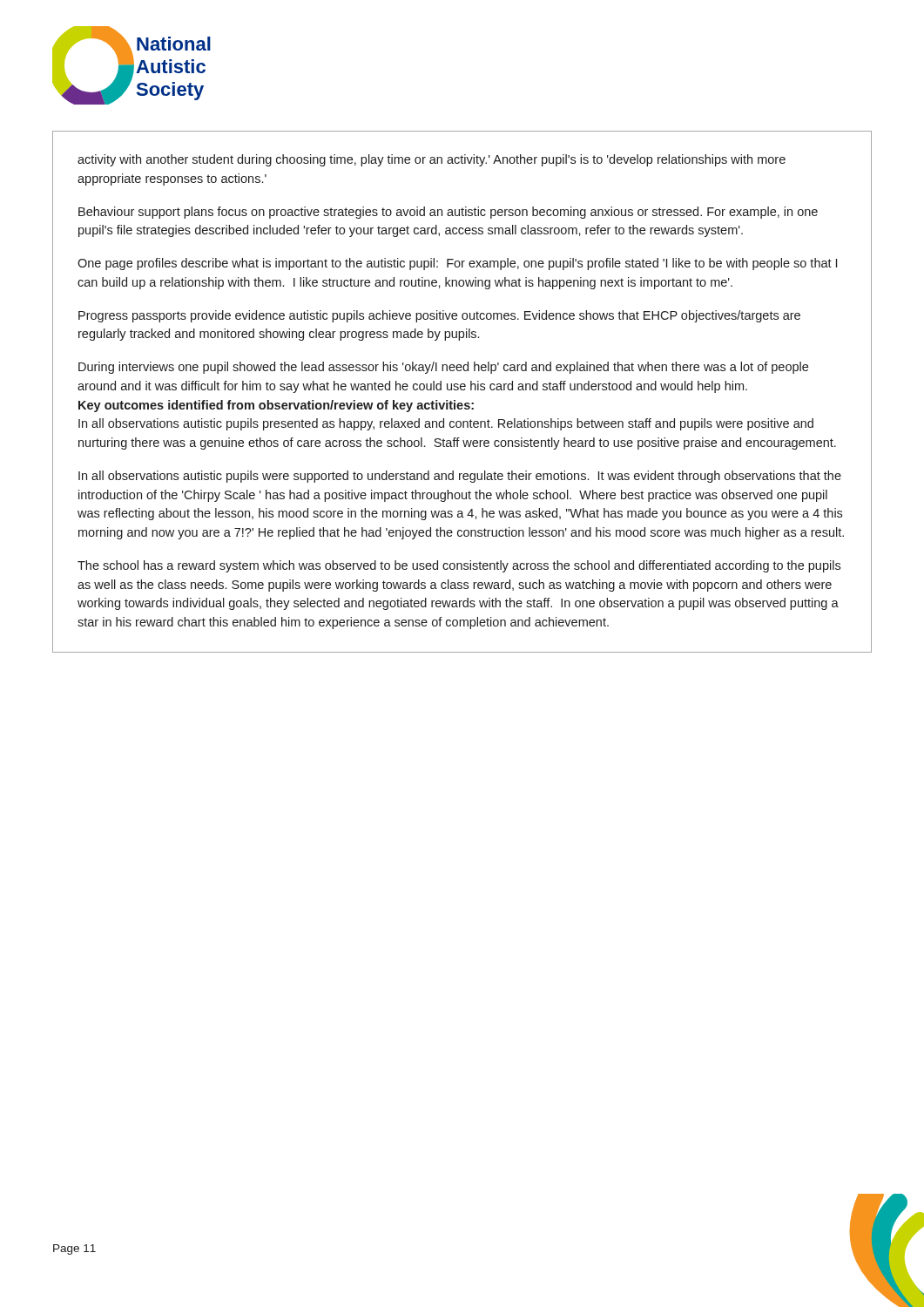
Task: Click on the section header containing "Key outcomes identified from observation/review of"
Action: [462, 405]
